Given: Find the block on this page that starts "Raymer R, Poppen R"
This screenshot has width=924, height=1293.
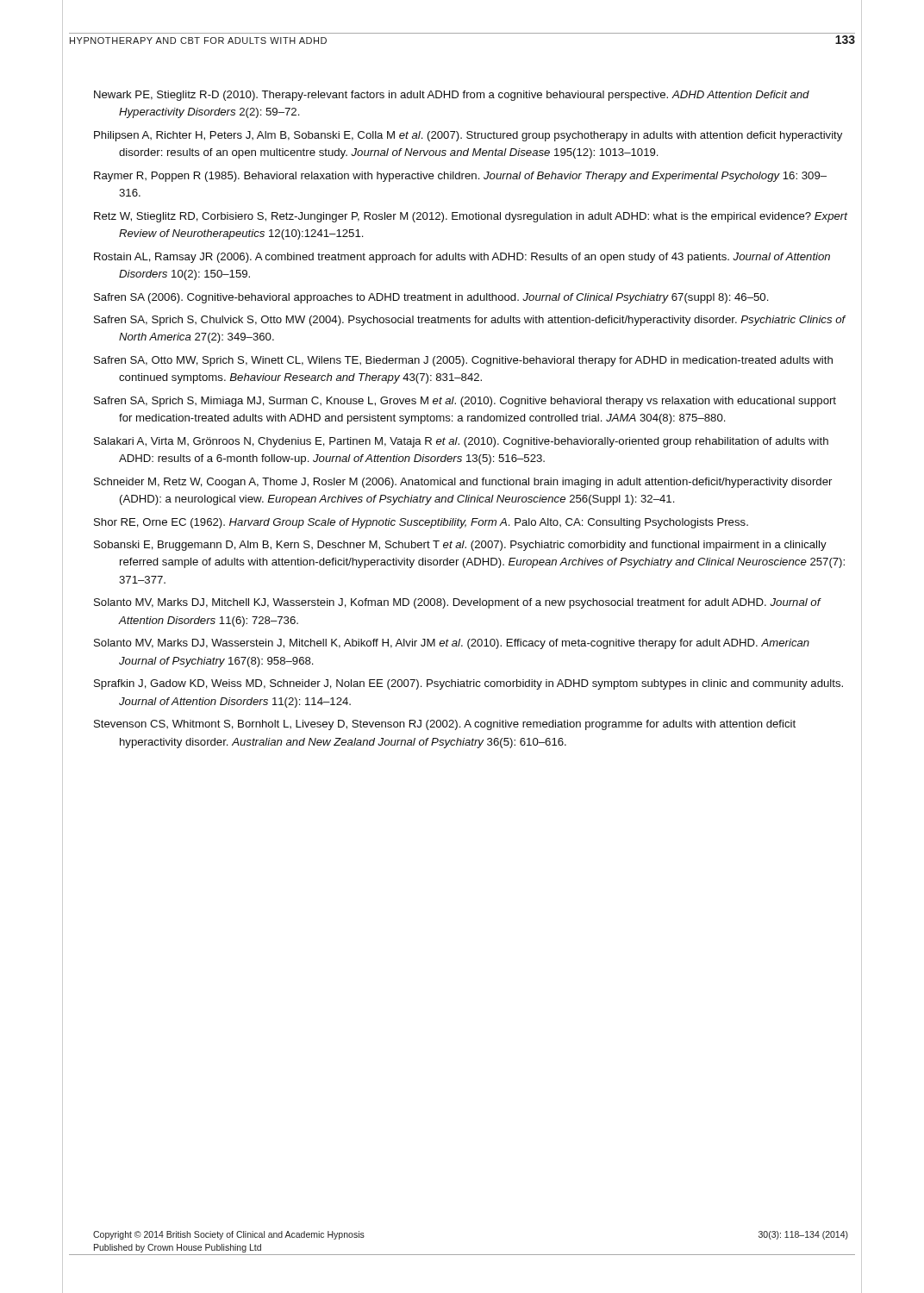Looking at the screenshot, I should click(x=460, y=184).
